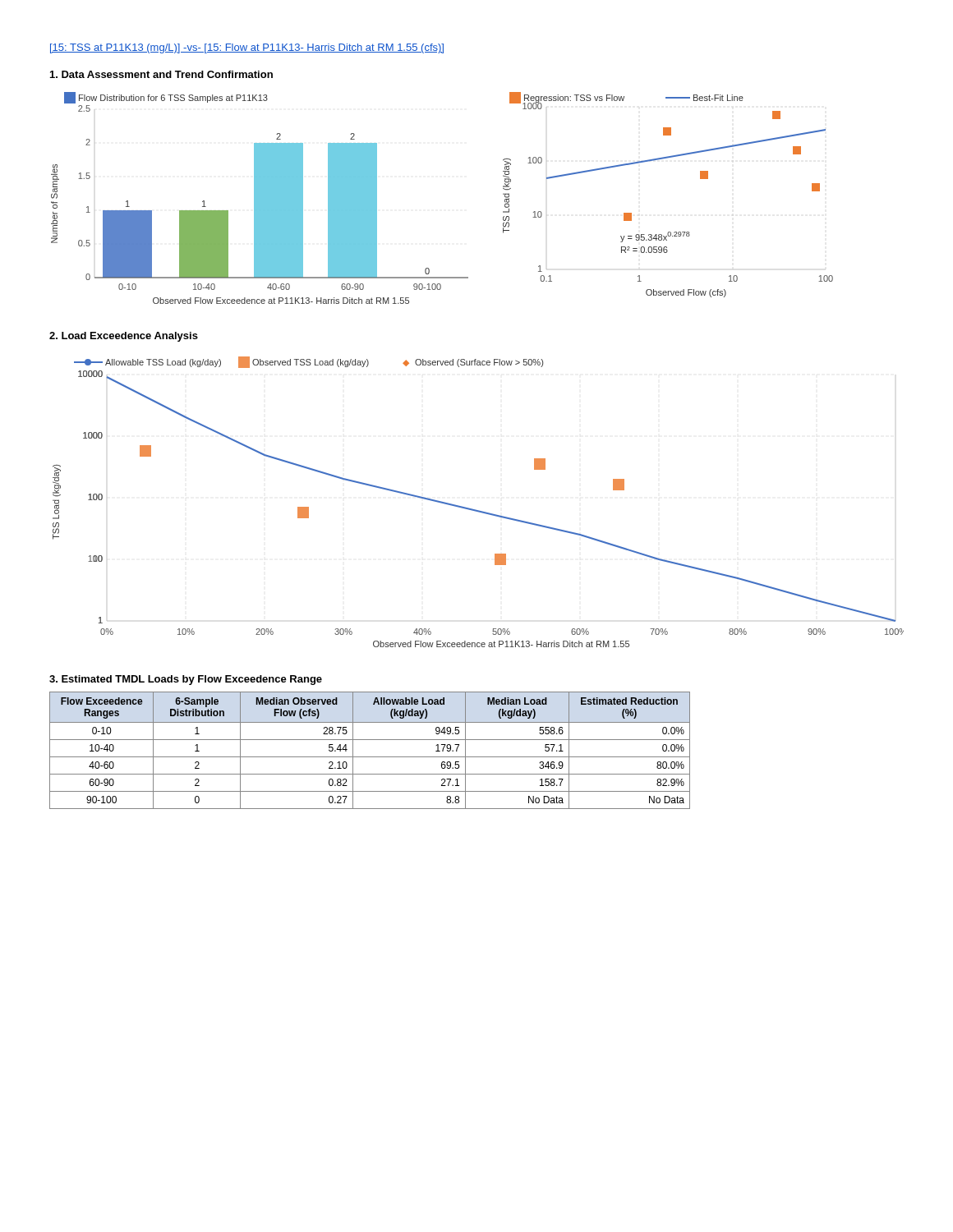Find the section header with the text "1. Data Assessment and Trend Confirmation"
This screenshot has height=1232, width=953.
pyautogui.click(x=161, y=74)
